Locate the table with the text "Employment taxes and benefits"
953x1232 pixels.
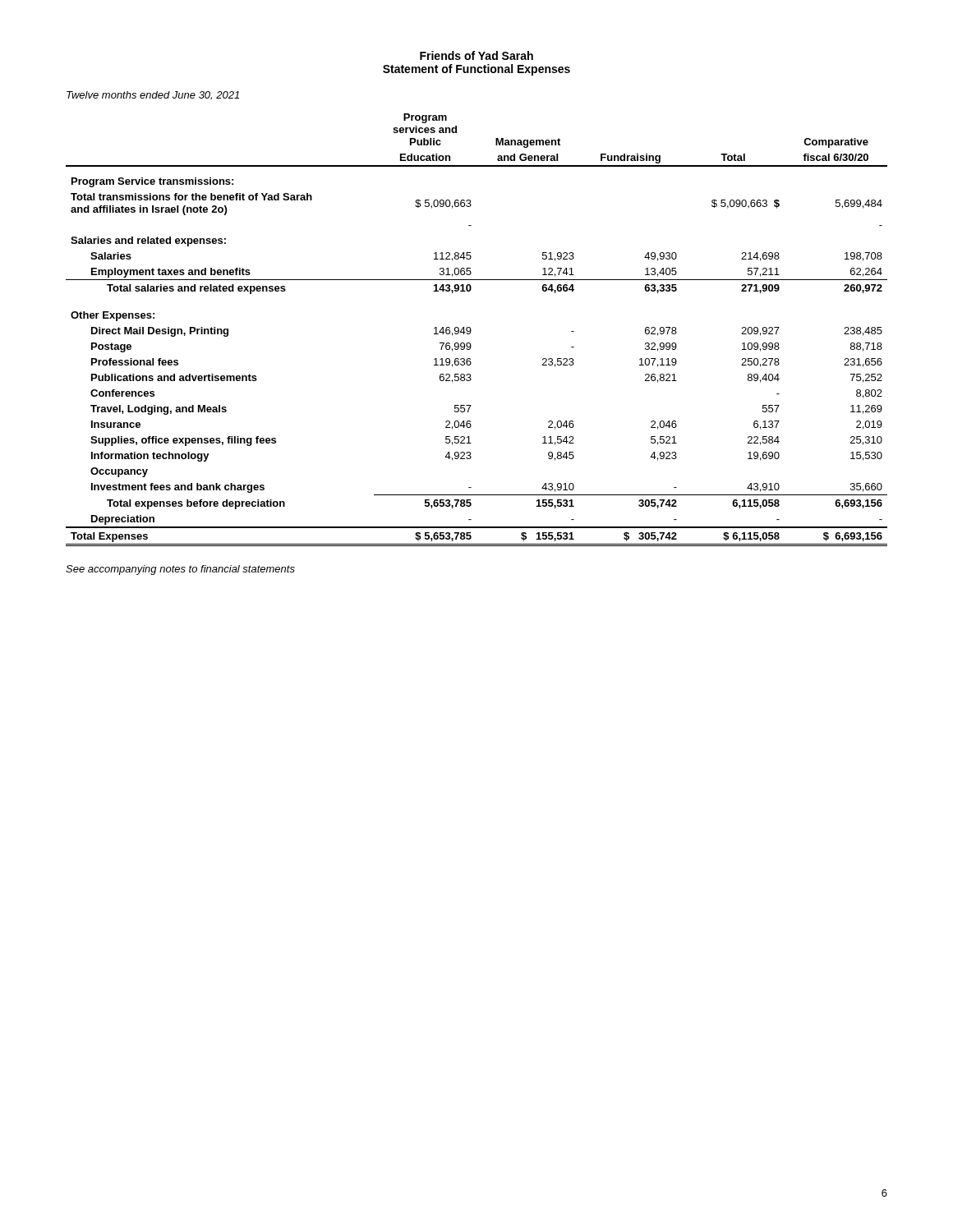(x=476, y=328)
